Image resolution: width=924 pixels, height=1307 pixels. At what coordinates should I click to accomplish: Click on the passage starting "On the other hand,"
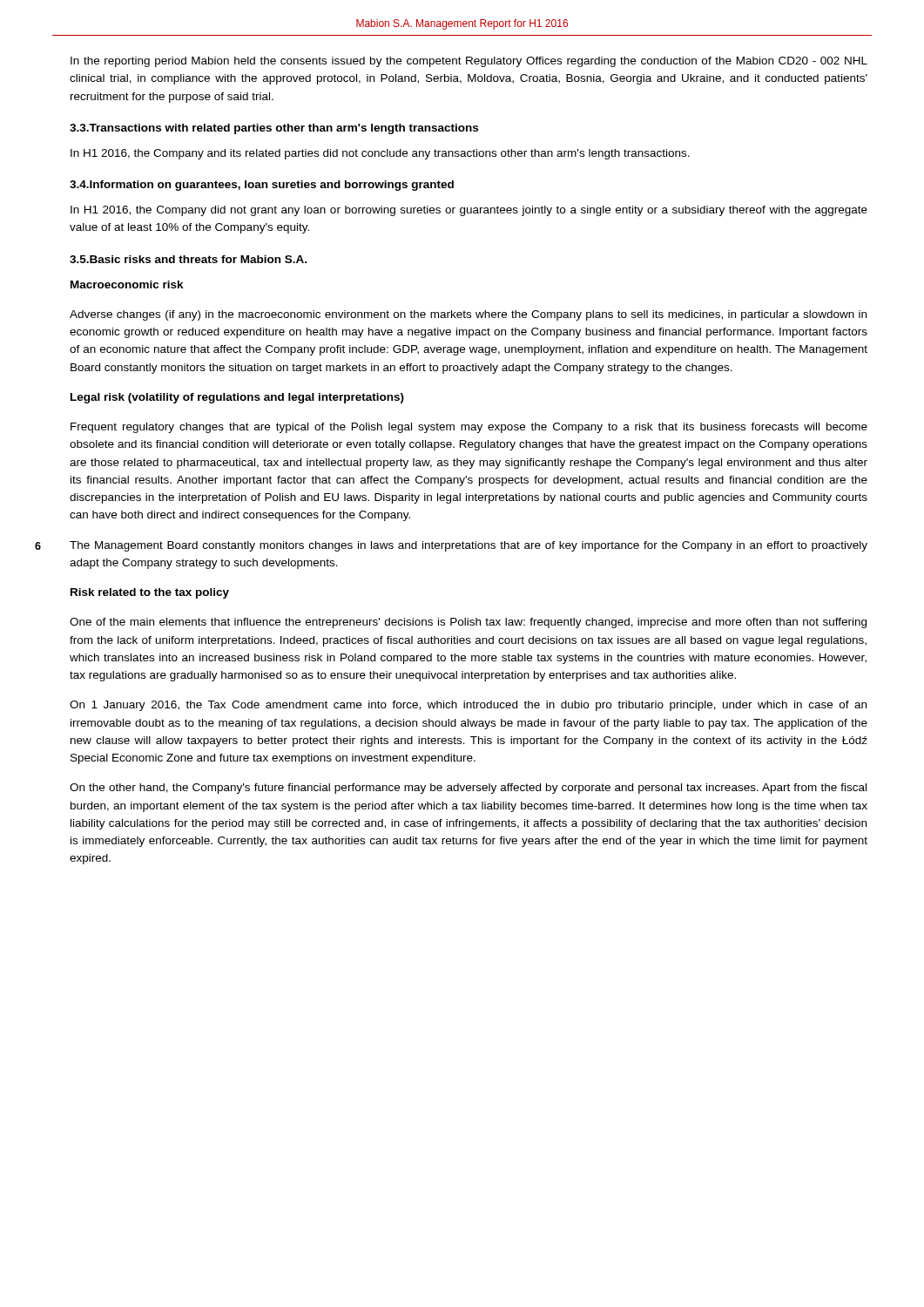(469, 823)
